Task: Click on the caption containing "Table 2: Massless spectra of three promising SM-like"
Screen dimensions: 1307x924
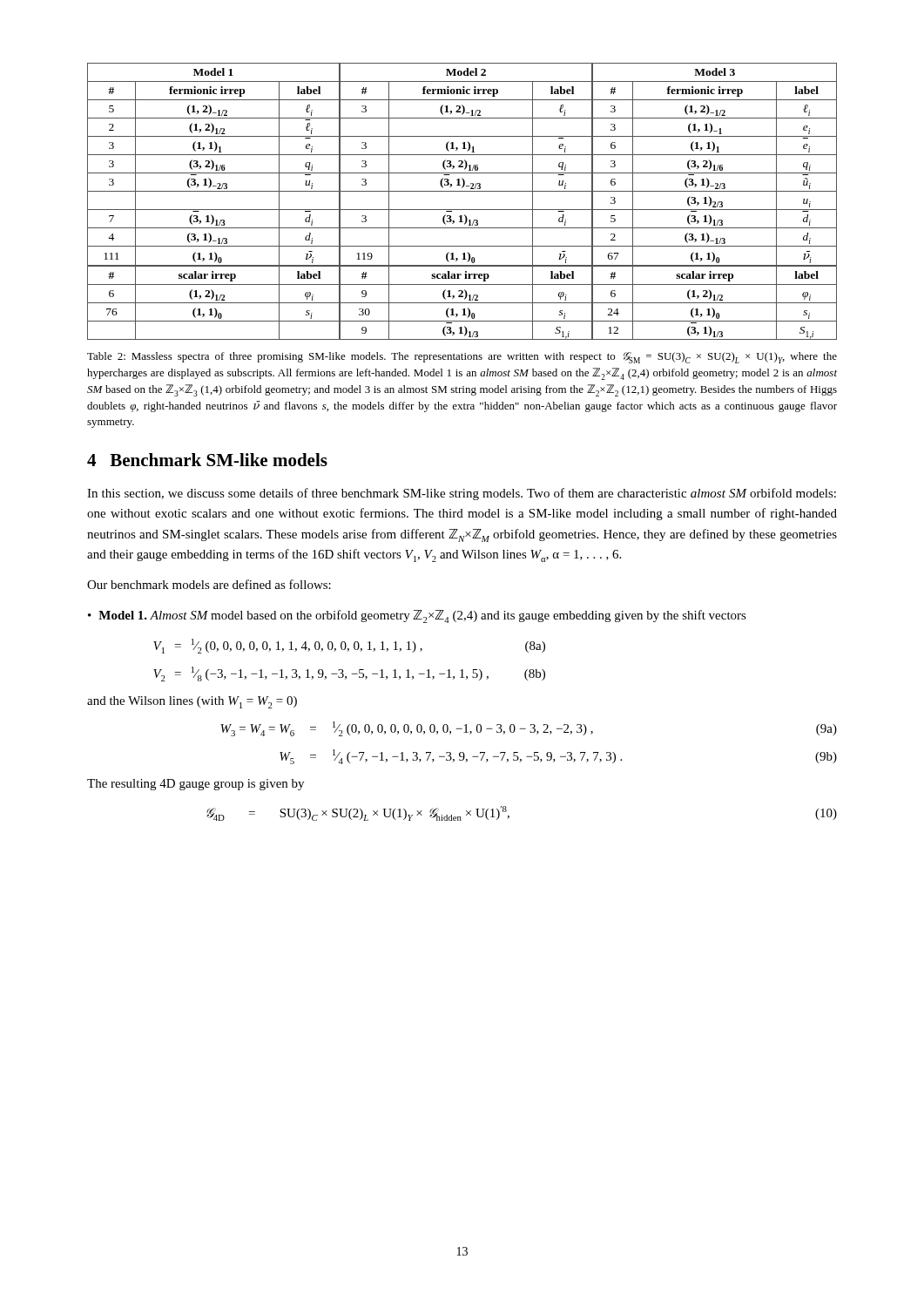Action: coord(462,389)
